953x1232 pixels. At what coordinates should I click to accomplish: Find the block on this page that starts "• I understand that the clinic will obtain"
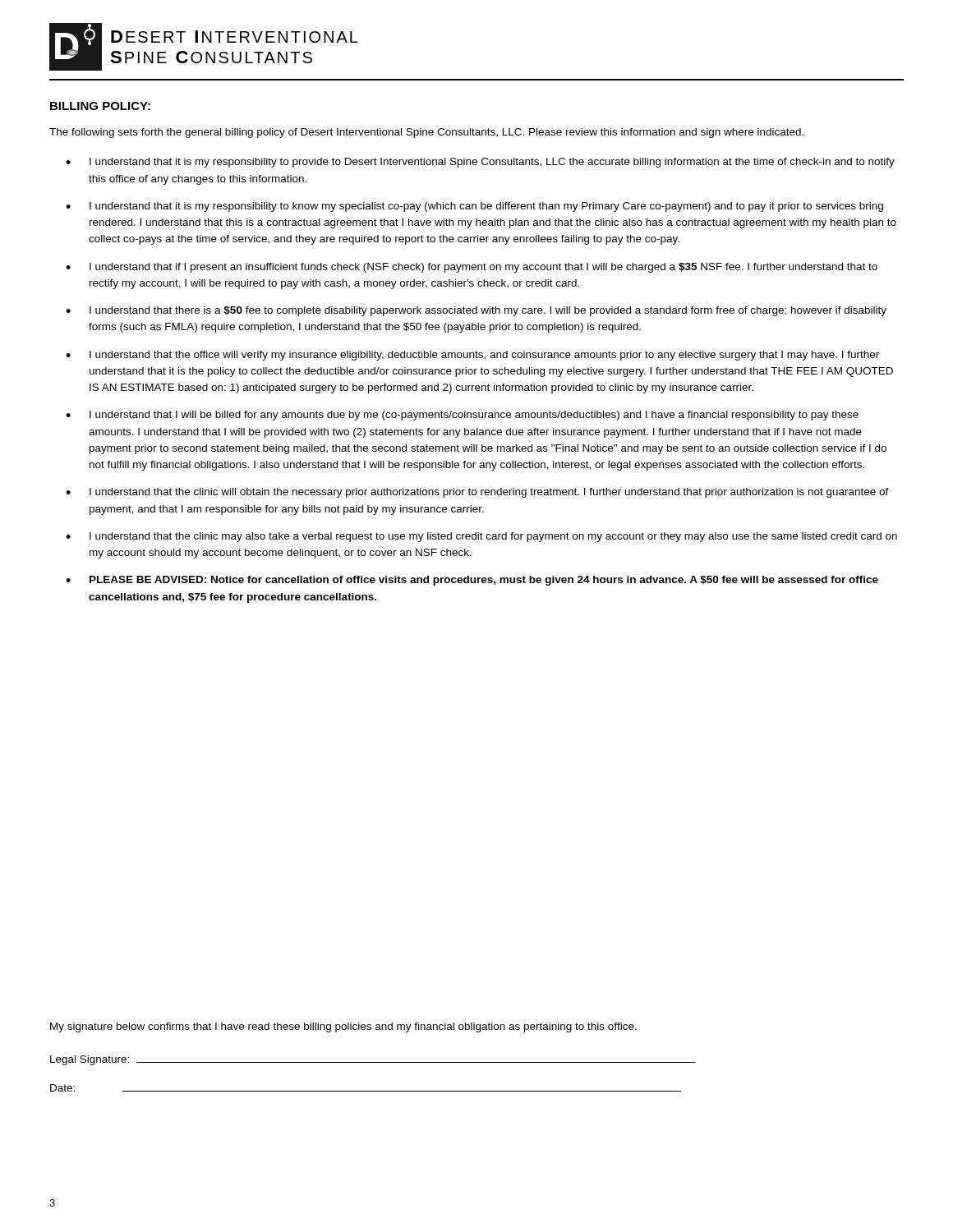point(485,501)
